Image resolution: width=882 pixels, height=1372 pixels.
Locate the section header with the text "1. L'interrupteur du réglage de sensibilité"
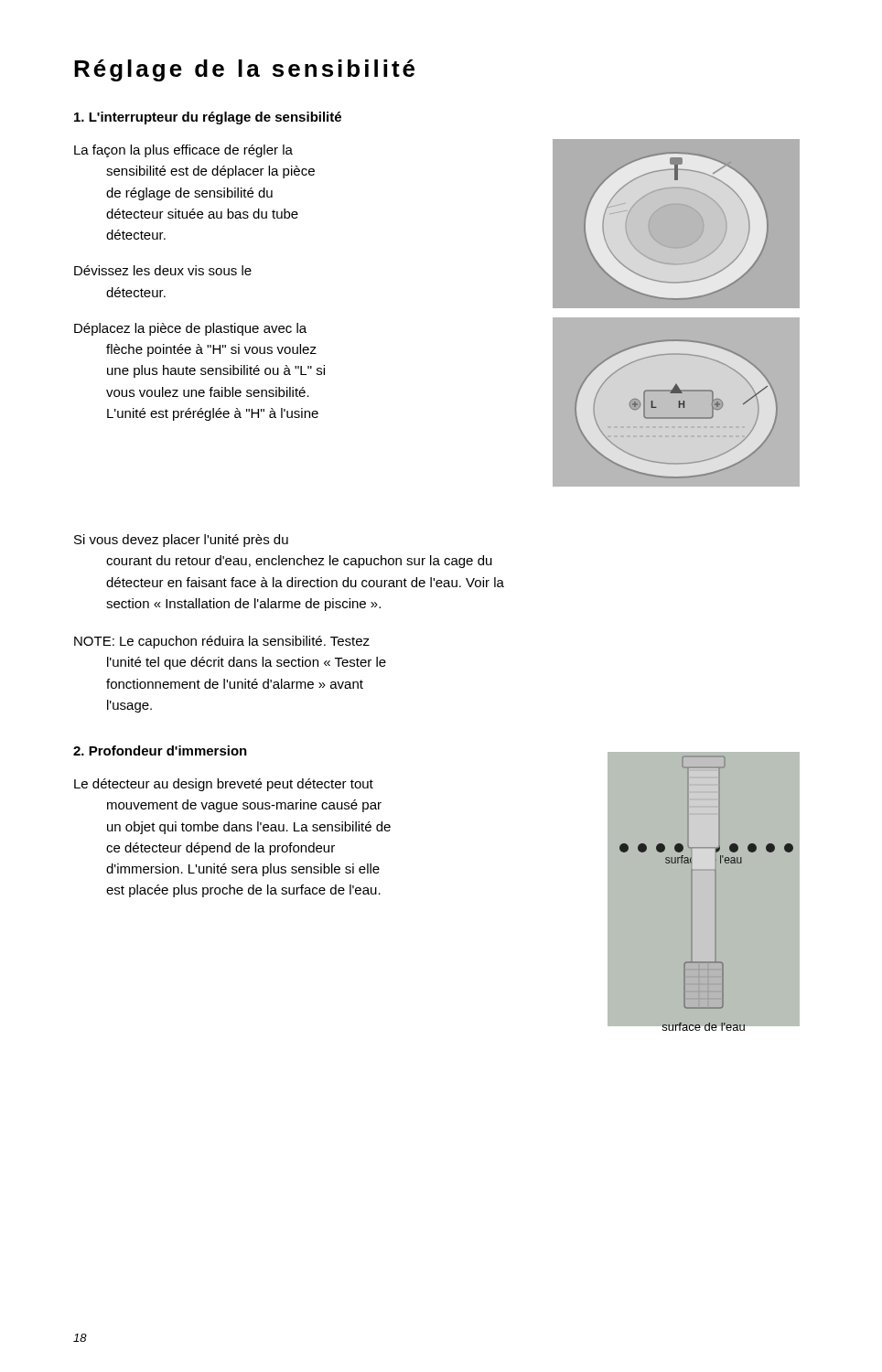[x=208, y=117]
